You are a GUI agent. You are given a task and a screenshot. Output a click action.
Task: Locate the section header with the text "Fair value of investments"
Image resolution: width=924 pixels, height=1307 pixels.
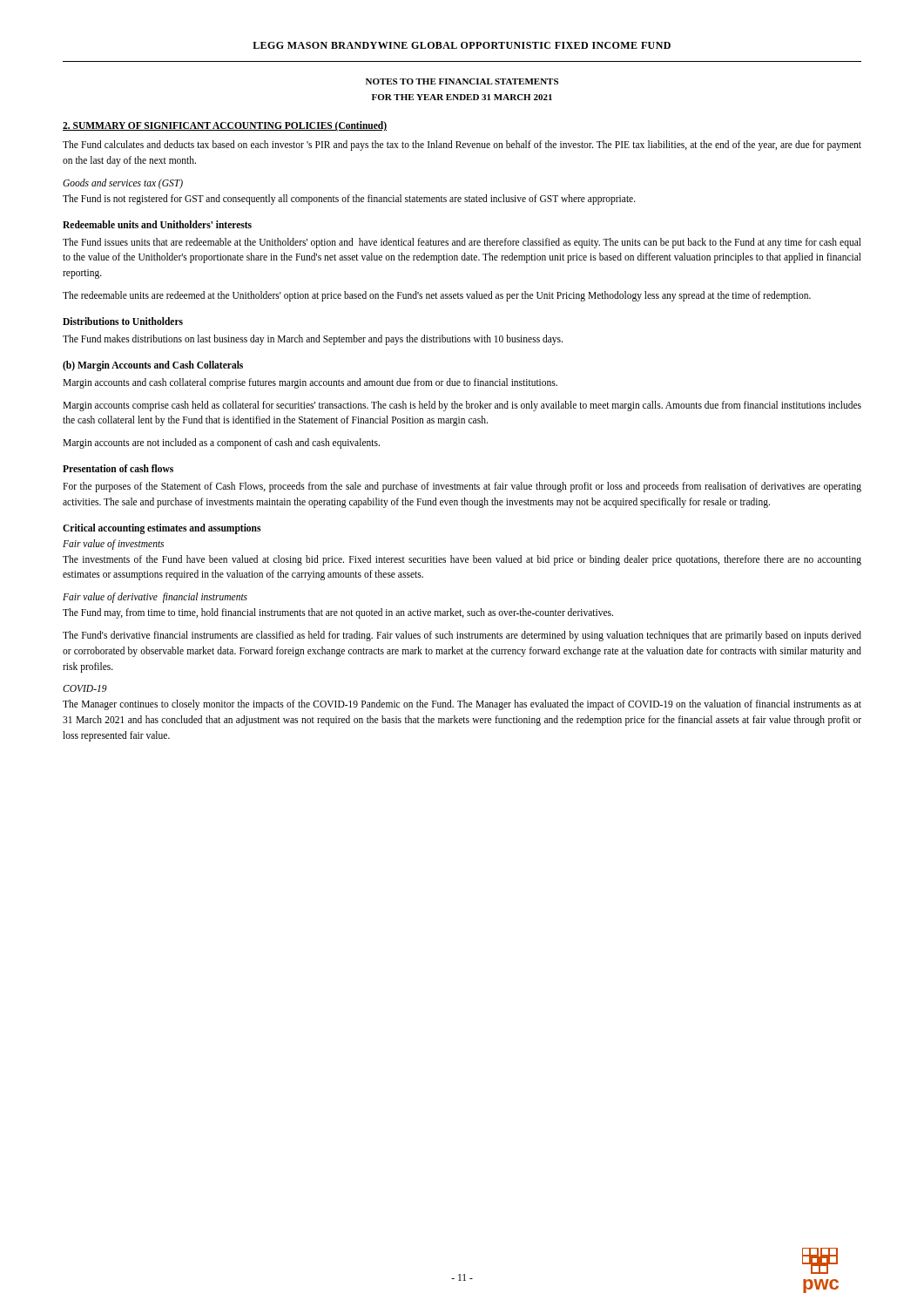(x=113, y=543)
